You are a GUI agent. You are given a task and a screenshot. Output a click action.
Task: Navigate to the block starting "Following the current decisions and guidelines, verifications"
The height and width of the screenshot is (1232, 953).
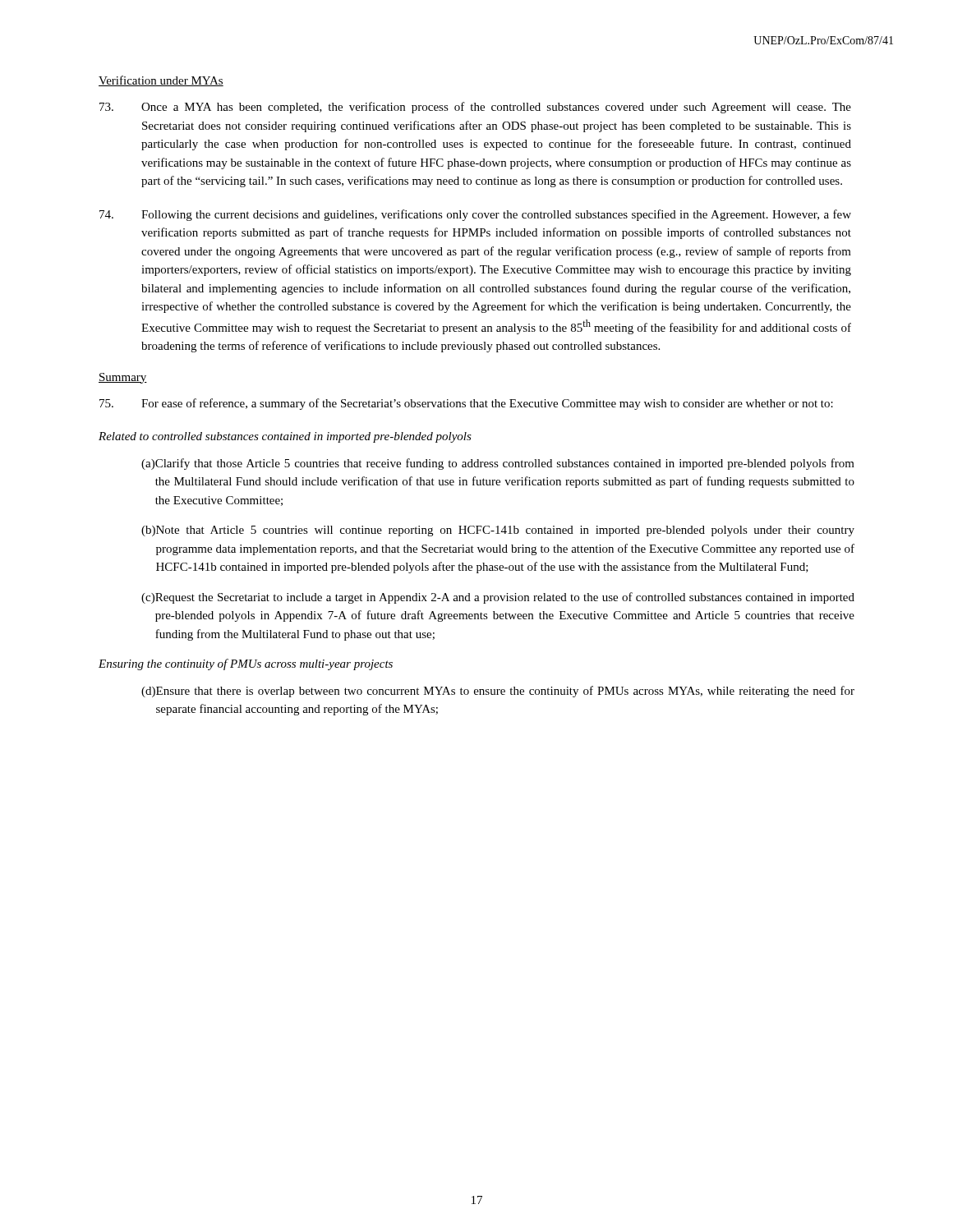[x=476, y=280]
